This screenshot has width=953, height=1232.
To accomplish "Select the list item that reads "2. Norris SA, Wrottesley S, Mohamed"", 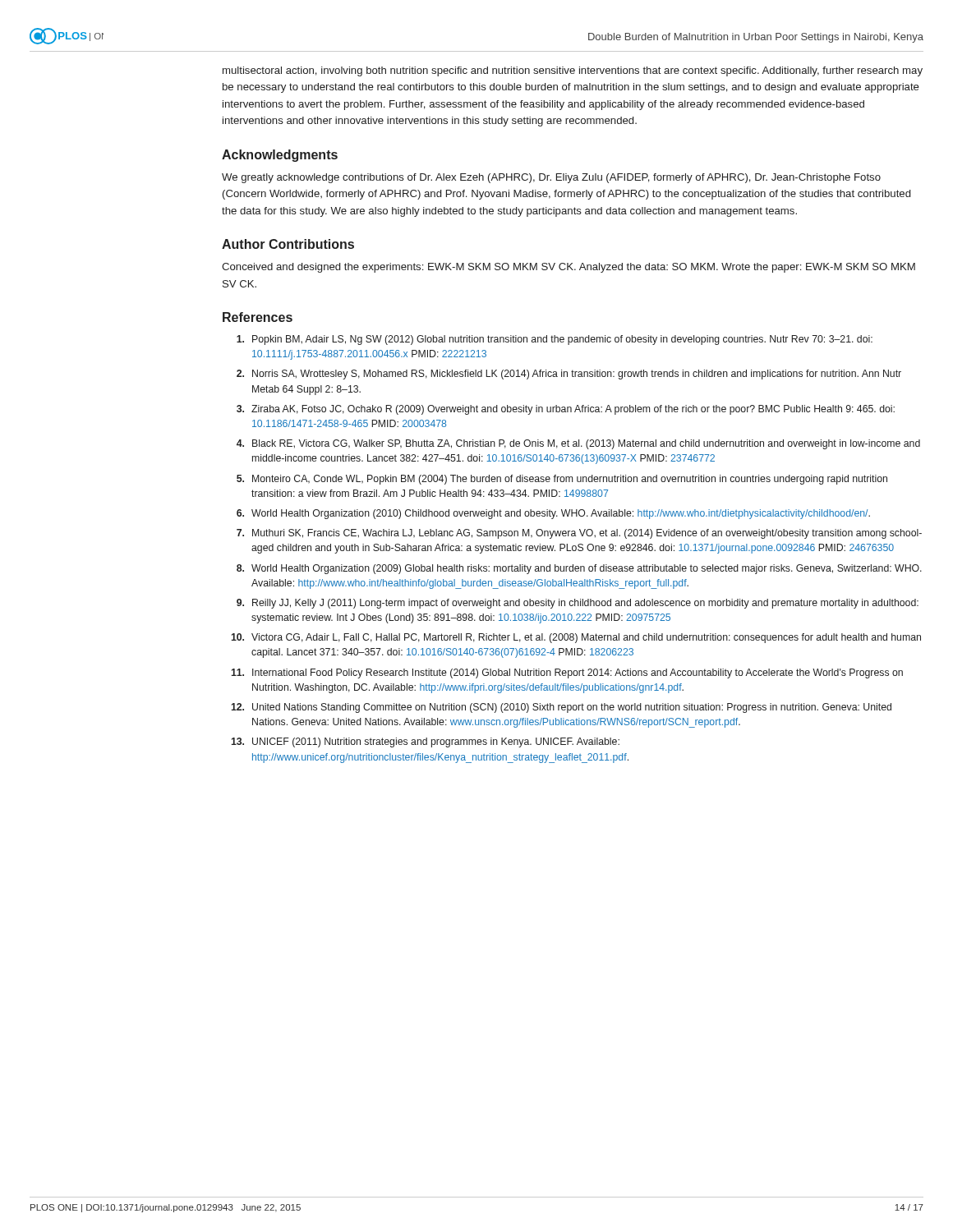I will 573,382.
